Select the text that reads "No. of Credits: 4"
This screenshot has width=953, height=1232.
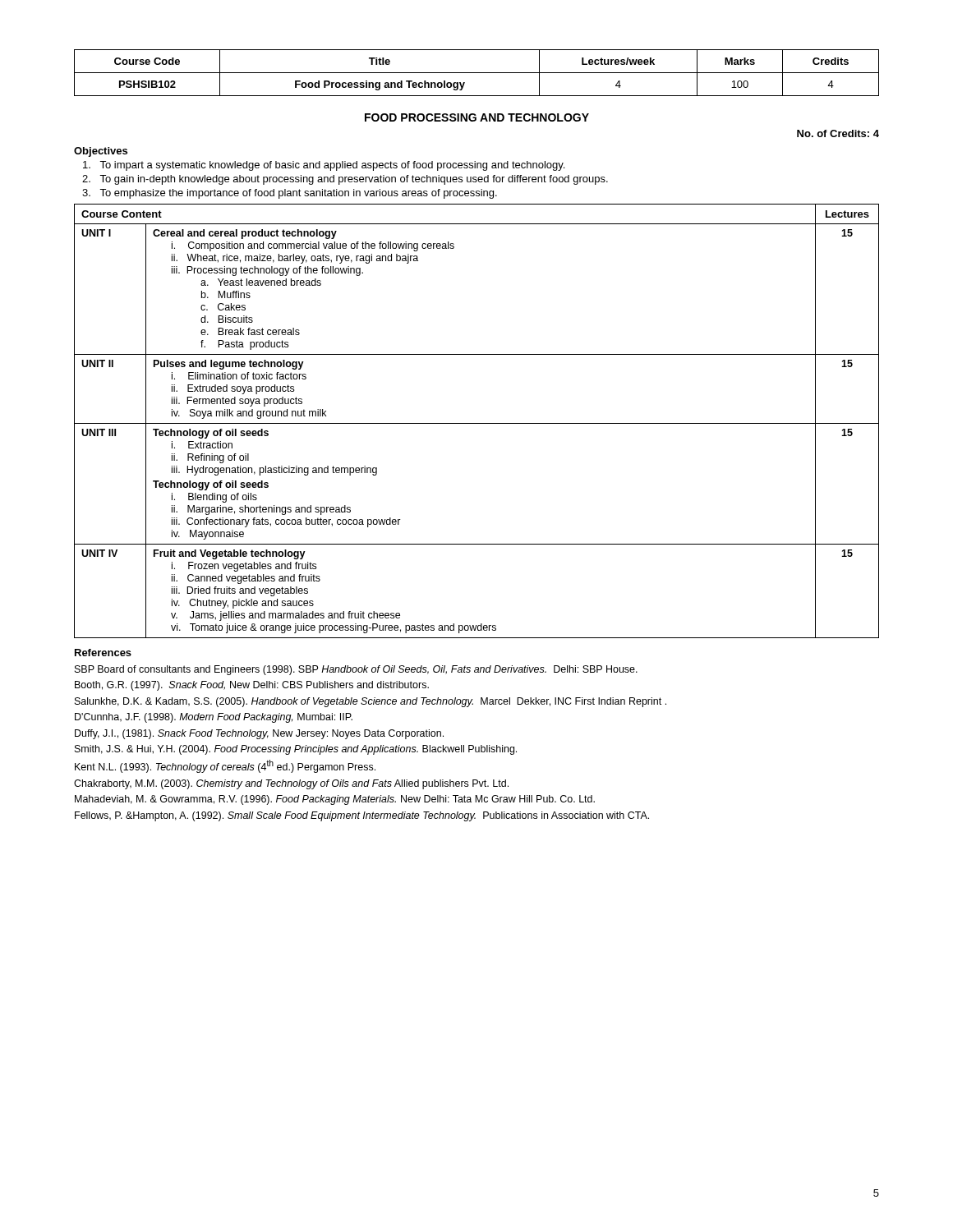pyautogui.click(x=838, y=133)
